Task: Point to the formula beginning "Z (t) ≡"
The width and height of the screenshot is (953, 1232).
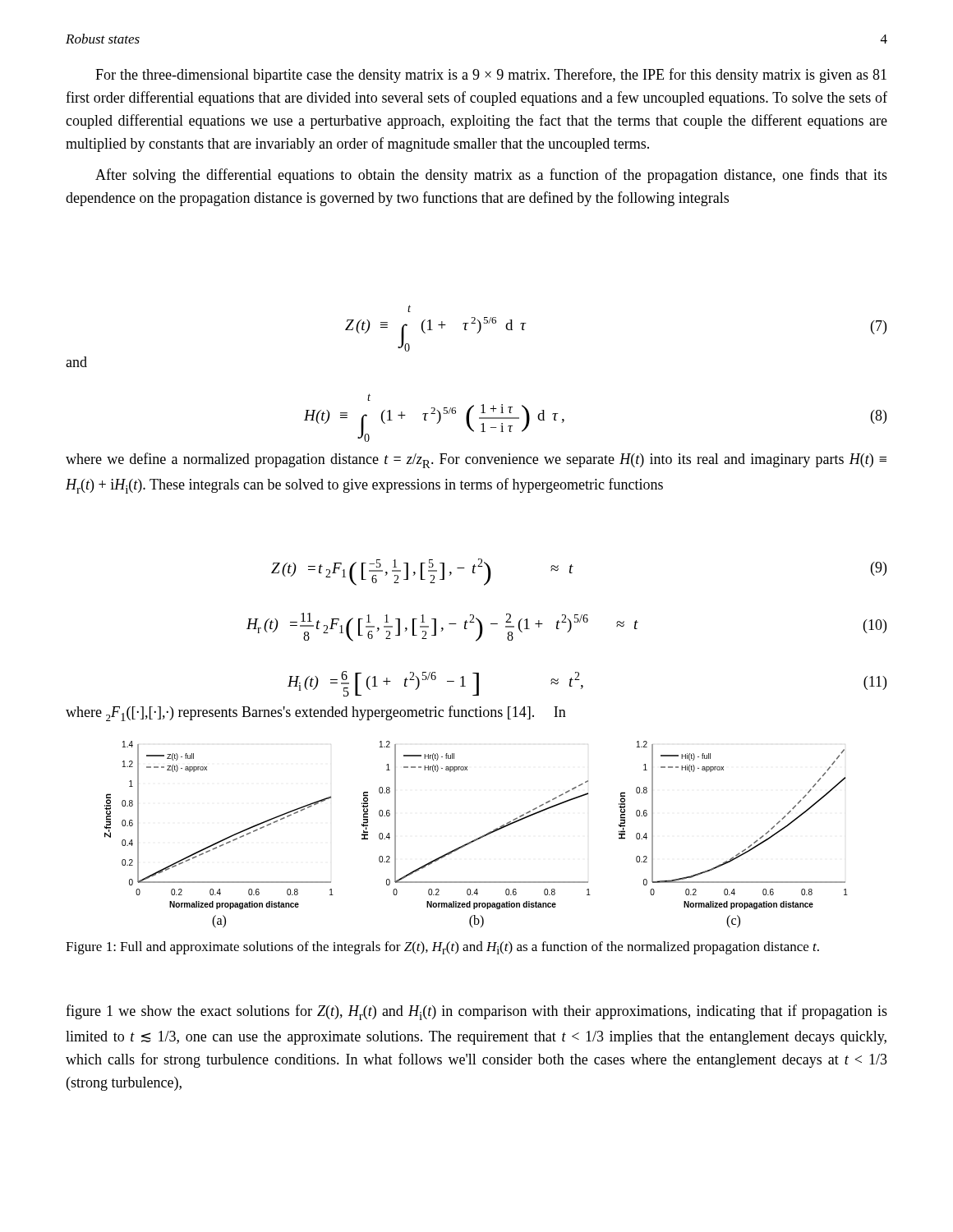Action: [x=476, y=327]
